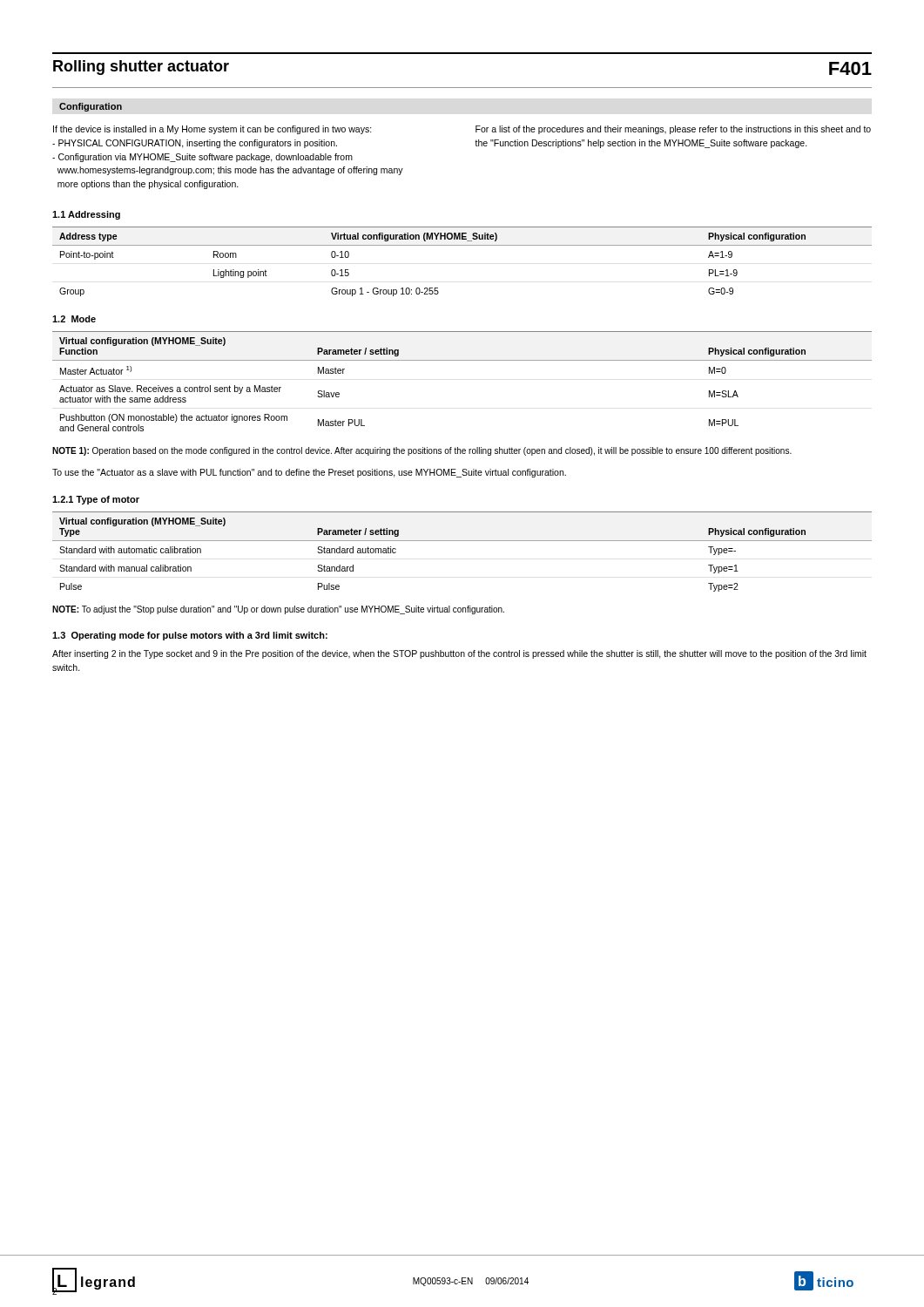Point to "Rolling shutter actuator"
Viewport: 924px width, 1307px height.
click(141, 66)
